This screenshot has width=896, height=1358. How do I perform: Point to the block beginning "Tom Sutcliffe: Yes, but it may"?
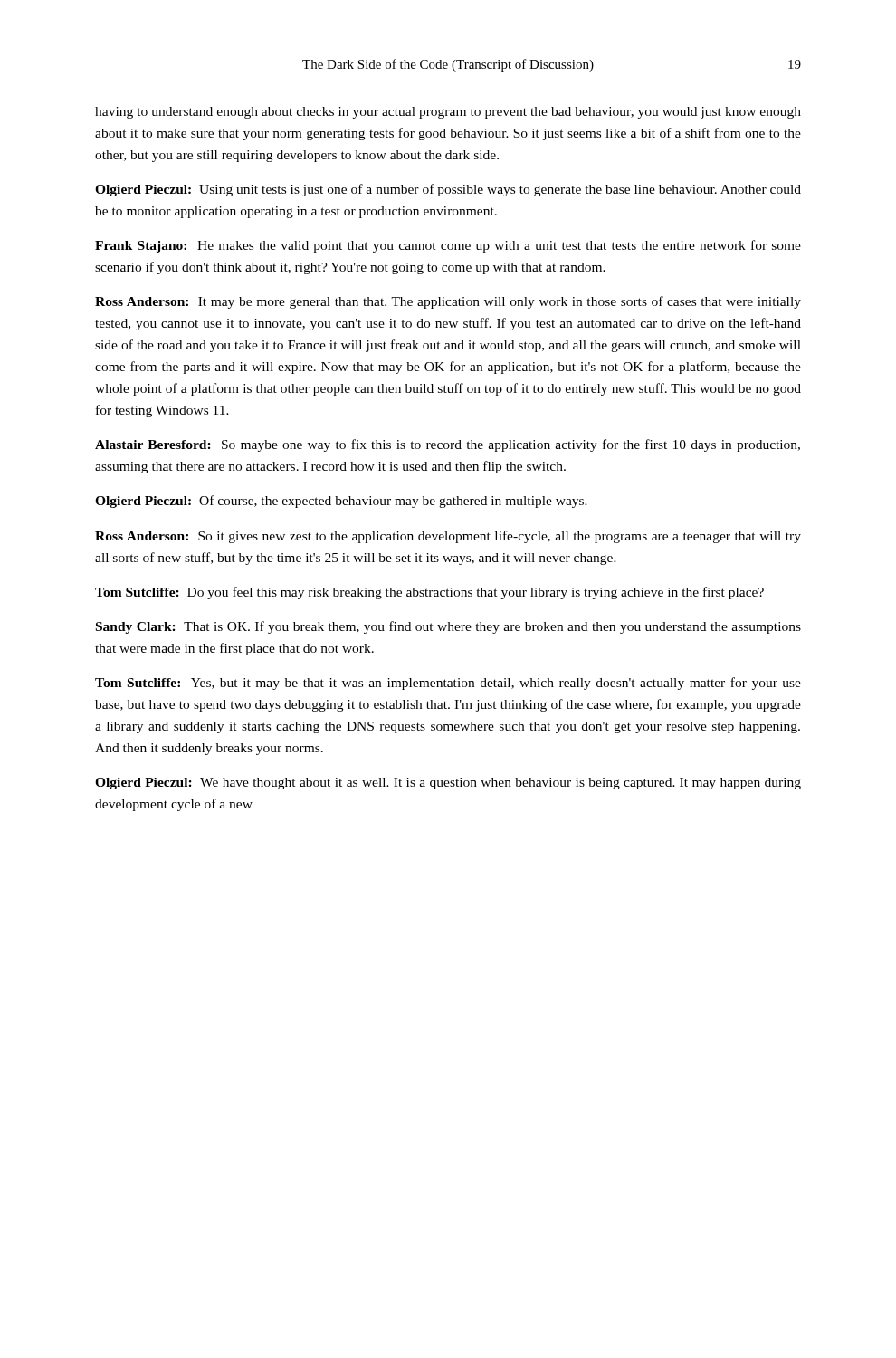tap(448, 714)
